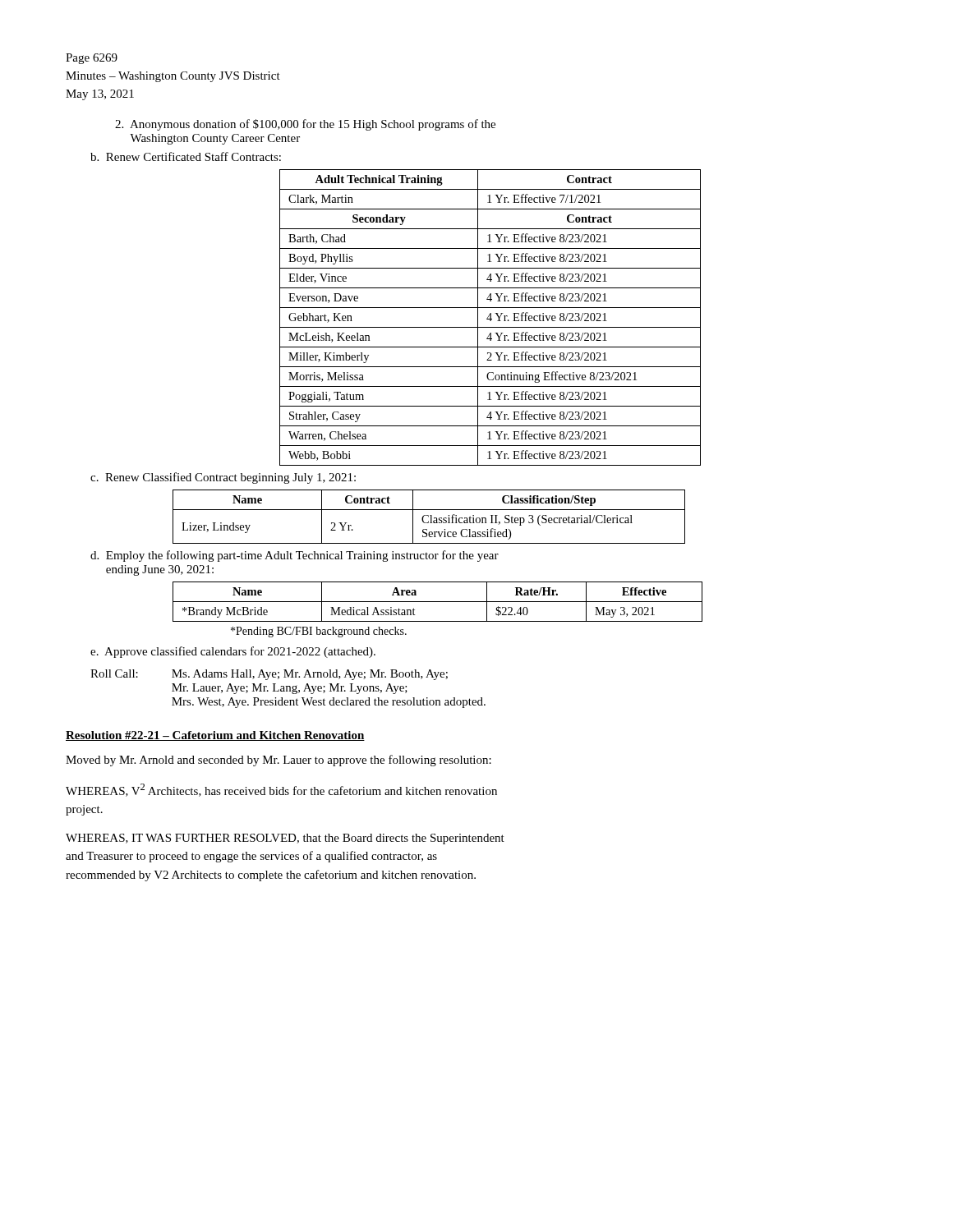
Task: Where does it say "Pending BC/FBI background checks."?
Action: [319, 631]
